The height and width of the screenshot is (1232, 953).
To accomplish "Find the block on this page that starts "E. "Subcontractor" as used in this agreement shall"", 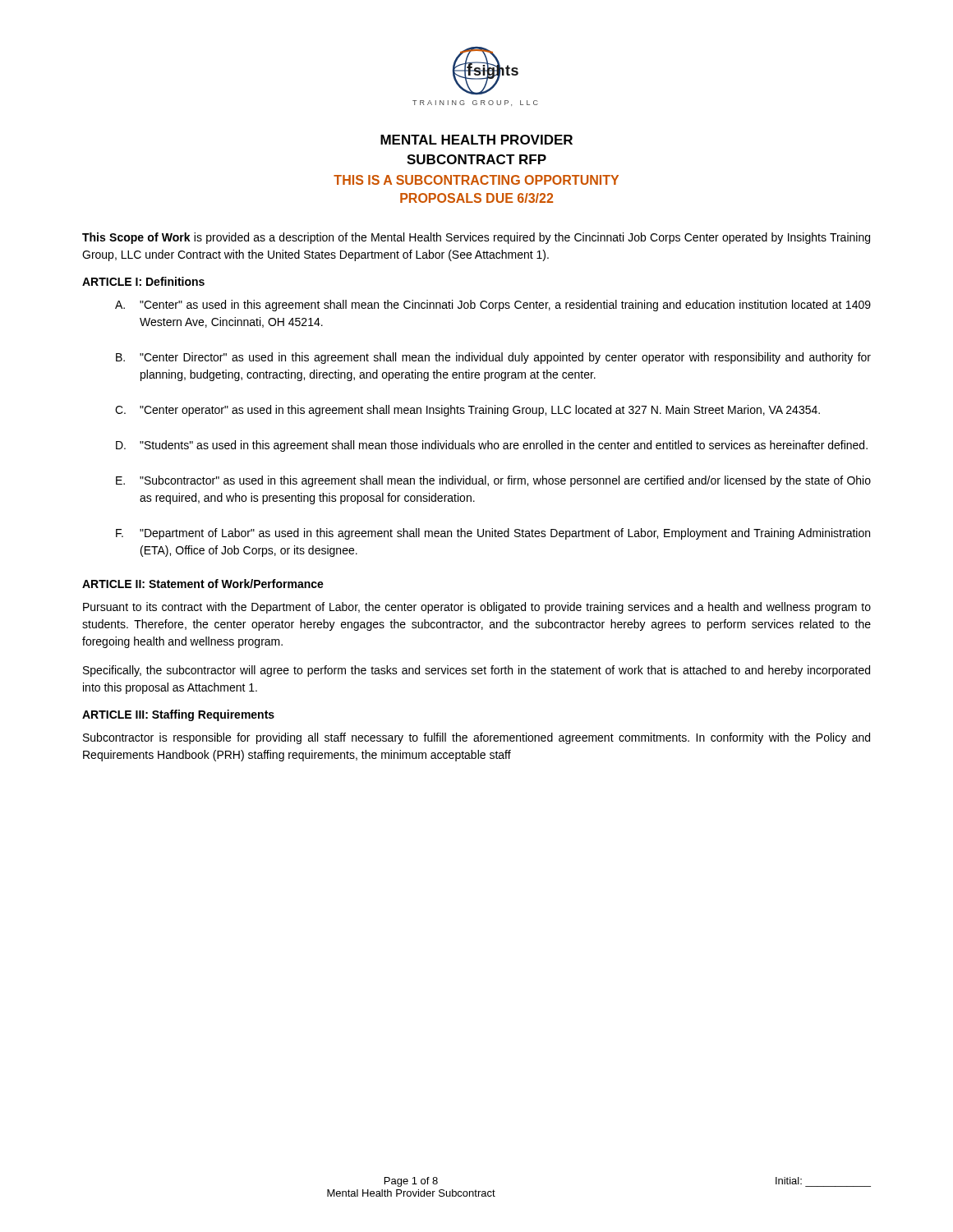I will coord(493,489).
